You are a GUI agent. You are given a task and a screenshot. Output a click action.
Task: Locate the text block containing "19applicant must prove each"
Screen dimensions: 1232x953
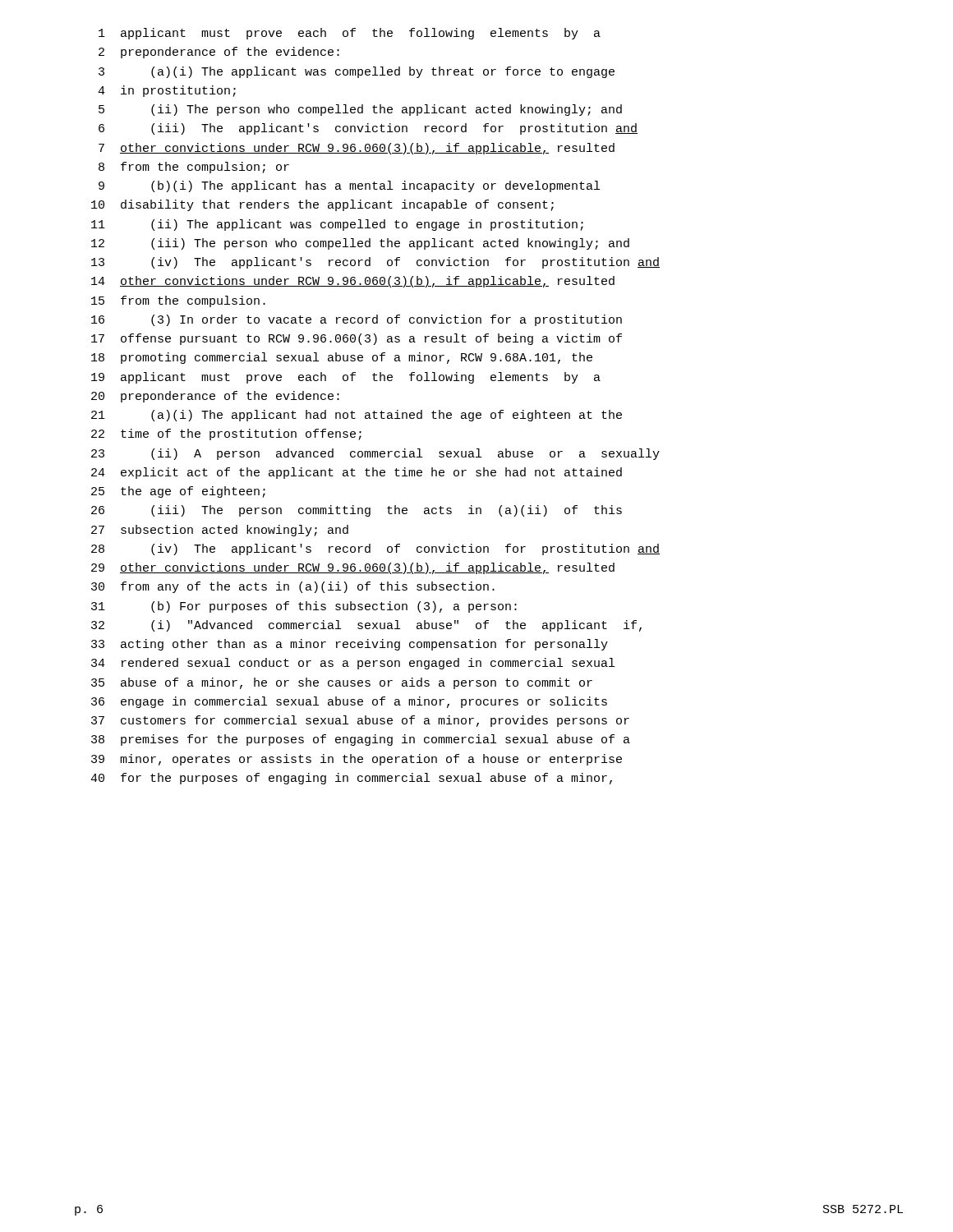pyautogui.click(x=337, y=378)
